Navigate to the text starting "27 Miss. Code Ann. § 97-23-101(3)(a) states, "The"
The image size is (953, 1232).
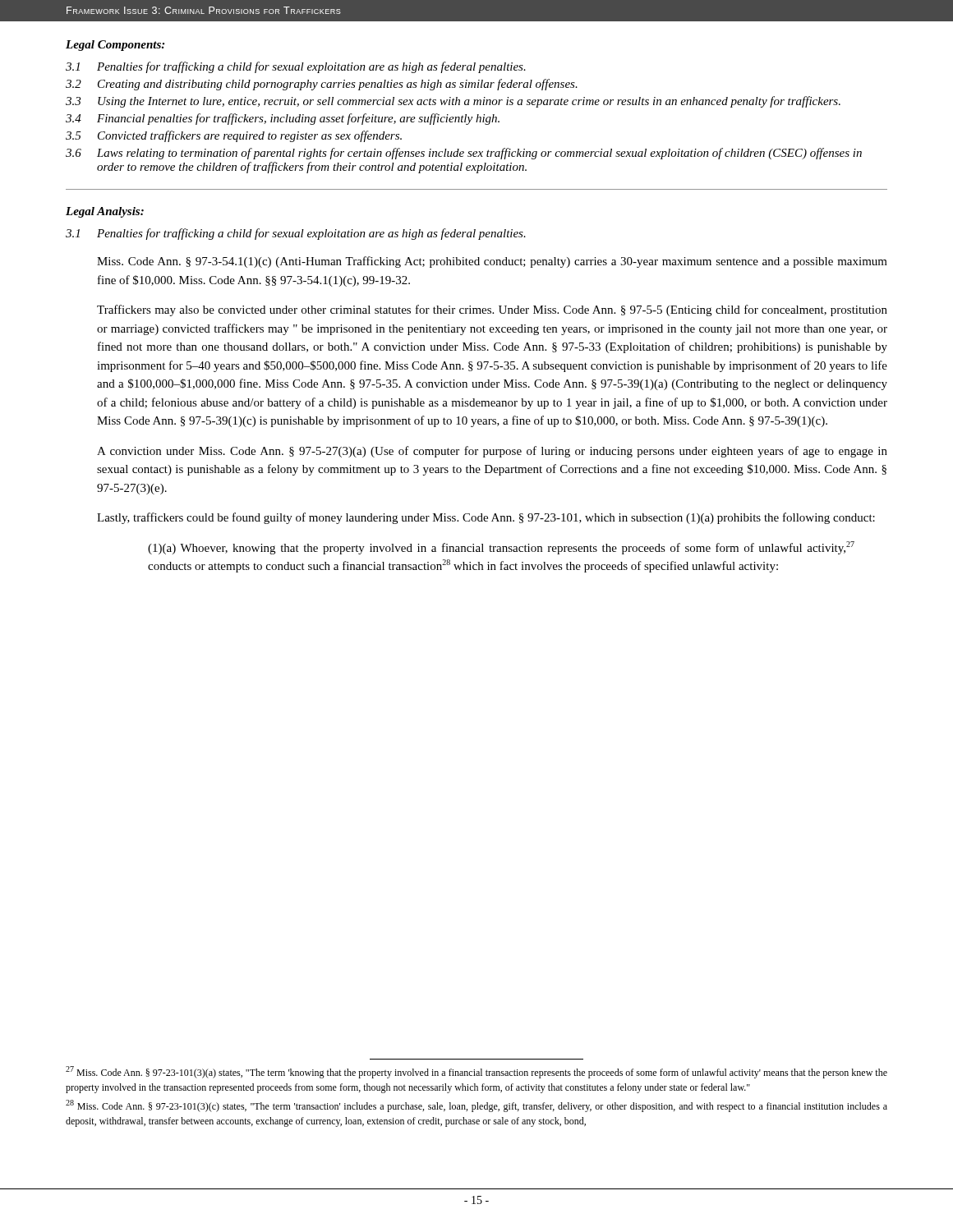[476, 1080]
